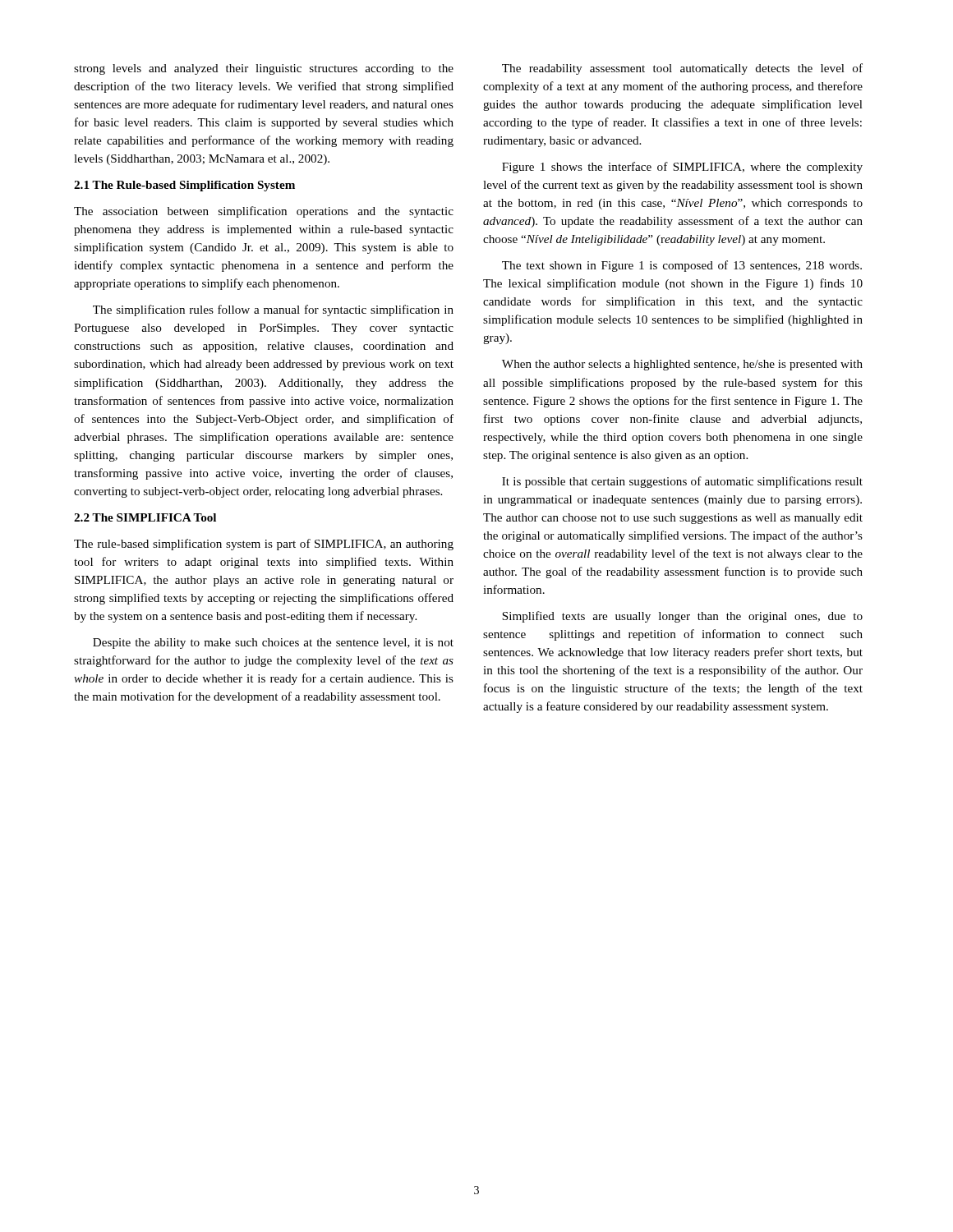Locate the element starting "2.1 The Rule-based Simplification System"
Screen dimensions: 1232x953
click(264, 185)
